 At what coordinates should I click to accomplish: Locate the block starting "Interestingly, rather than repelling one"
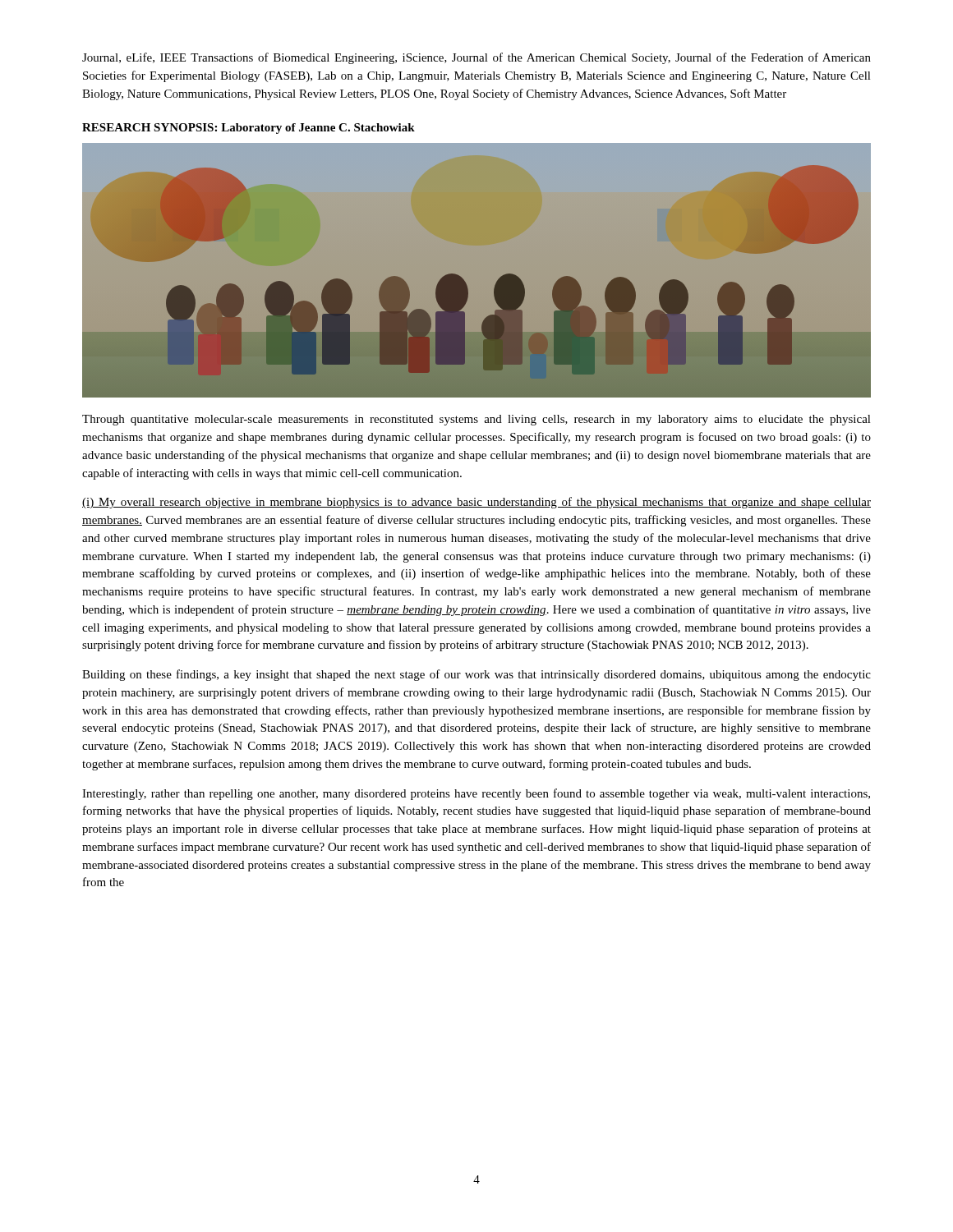(476, 838)
